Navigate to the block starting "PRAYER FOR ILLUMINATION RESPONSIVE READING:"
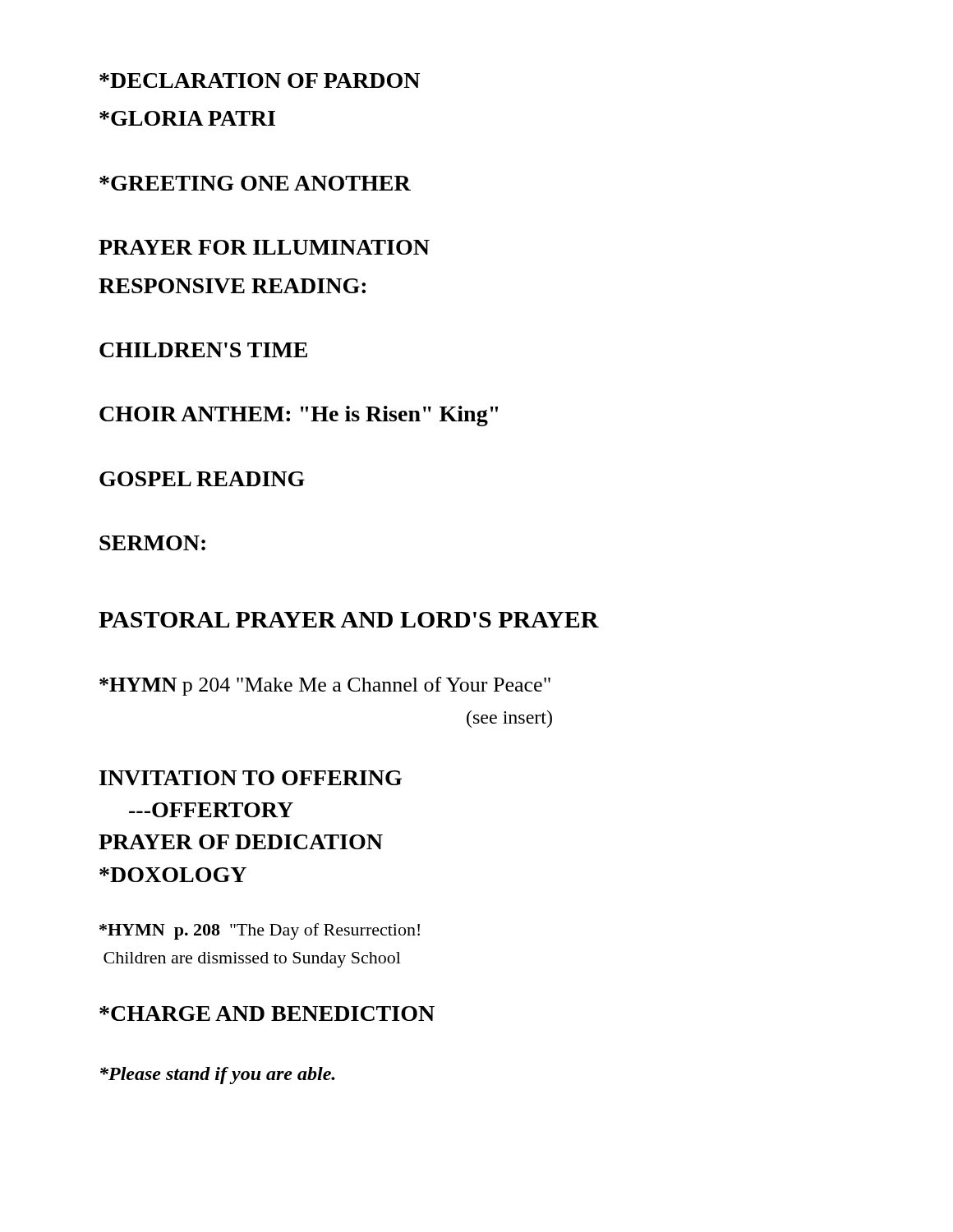This screenshot has width=953, height=1232. point(264,247)
